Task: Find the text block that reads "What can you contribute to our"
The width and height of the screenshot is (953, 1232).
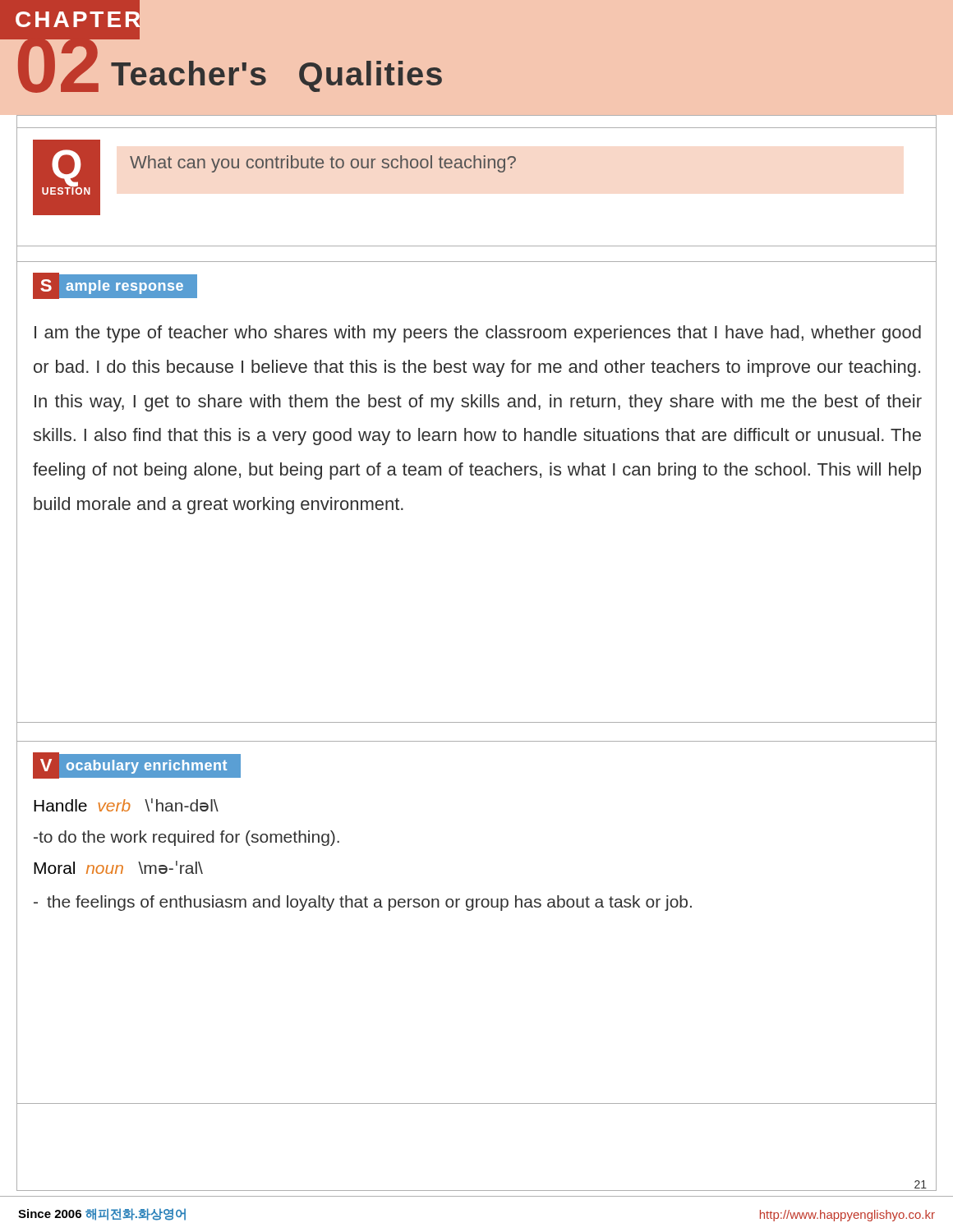Action: click(323, 162)
